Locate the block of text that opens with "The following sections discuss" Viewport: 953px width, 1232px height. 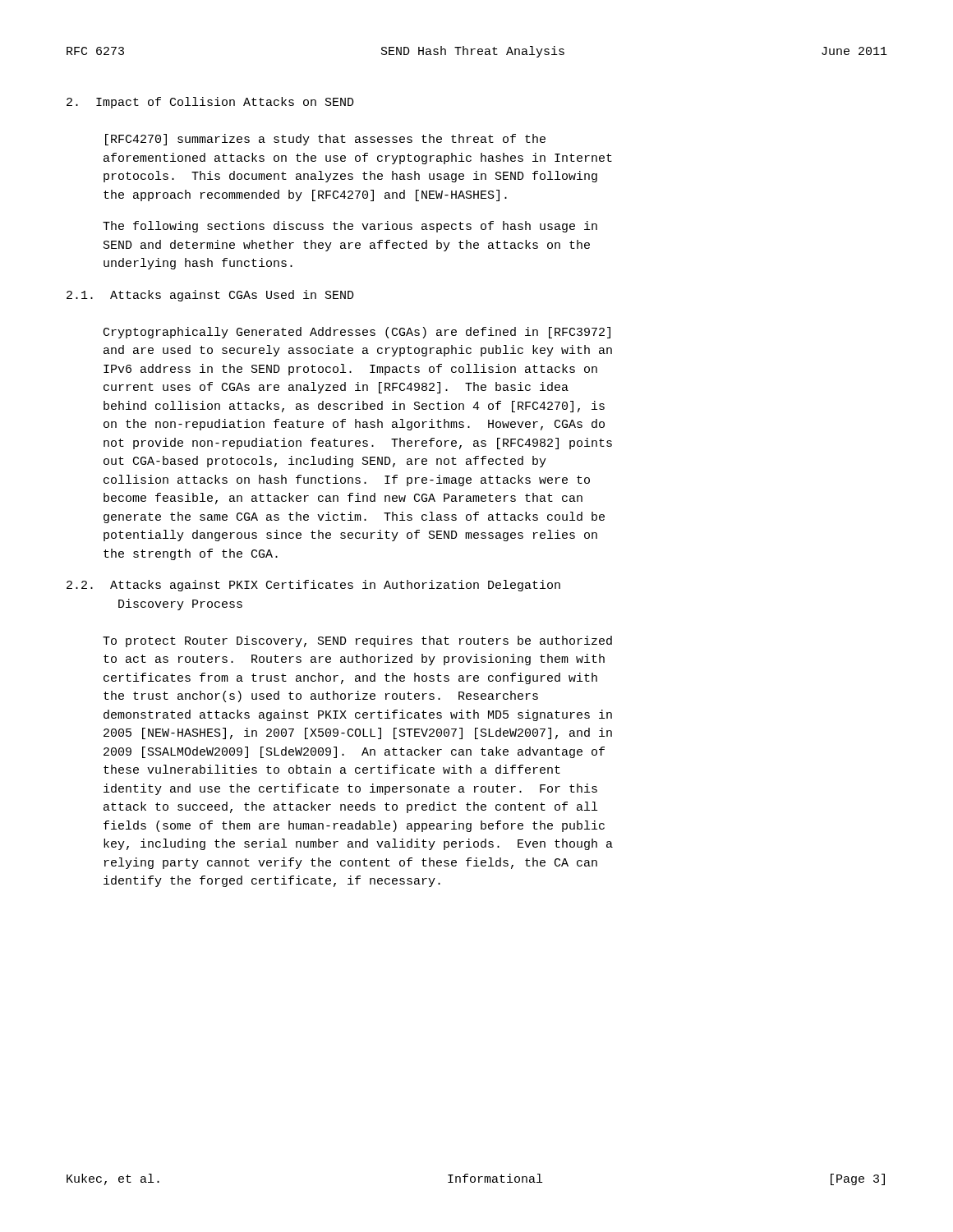point(350,246)
